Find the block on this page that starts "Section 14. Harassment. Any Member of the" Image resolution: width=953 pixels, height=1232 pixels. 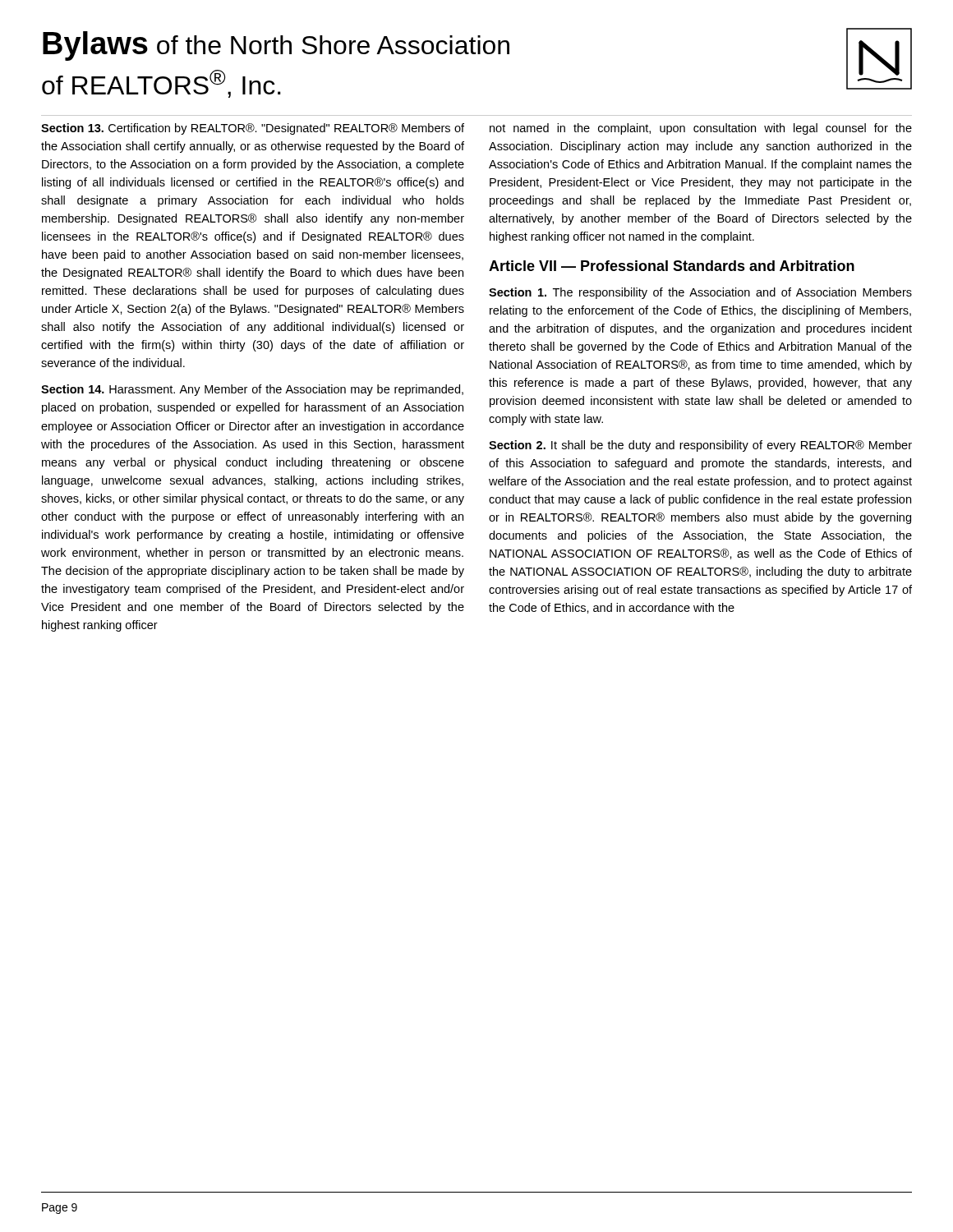coord(253,507)
